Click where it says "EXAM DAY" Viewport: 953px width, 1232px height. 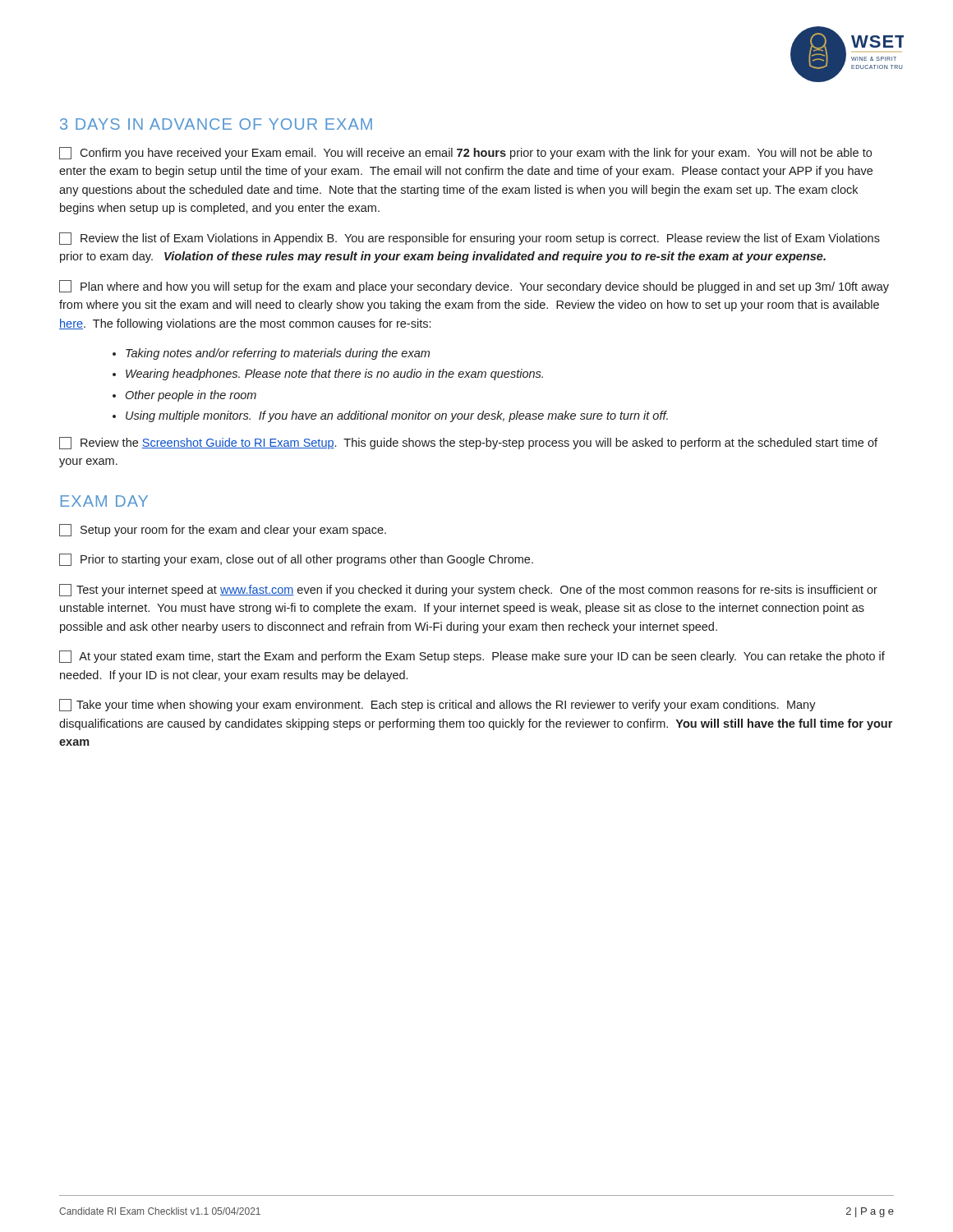click(x=104, y=501)
